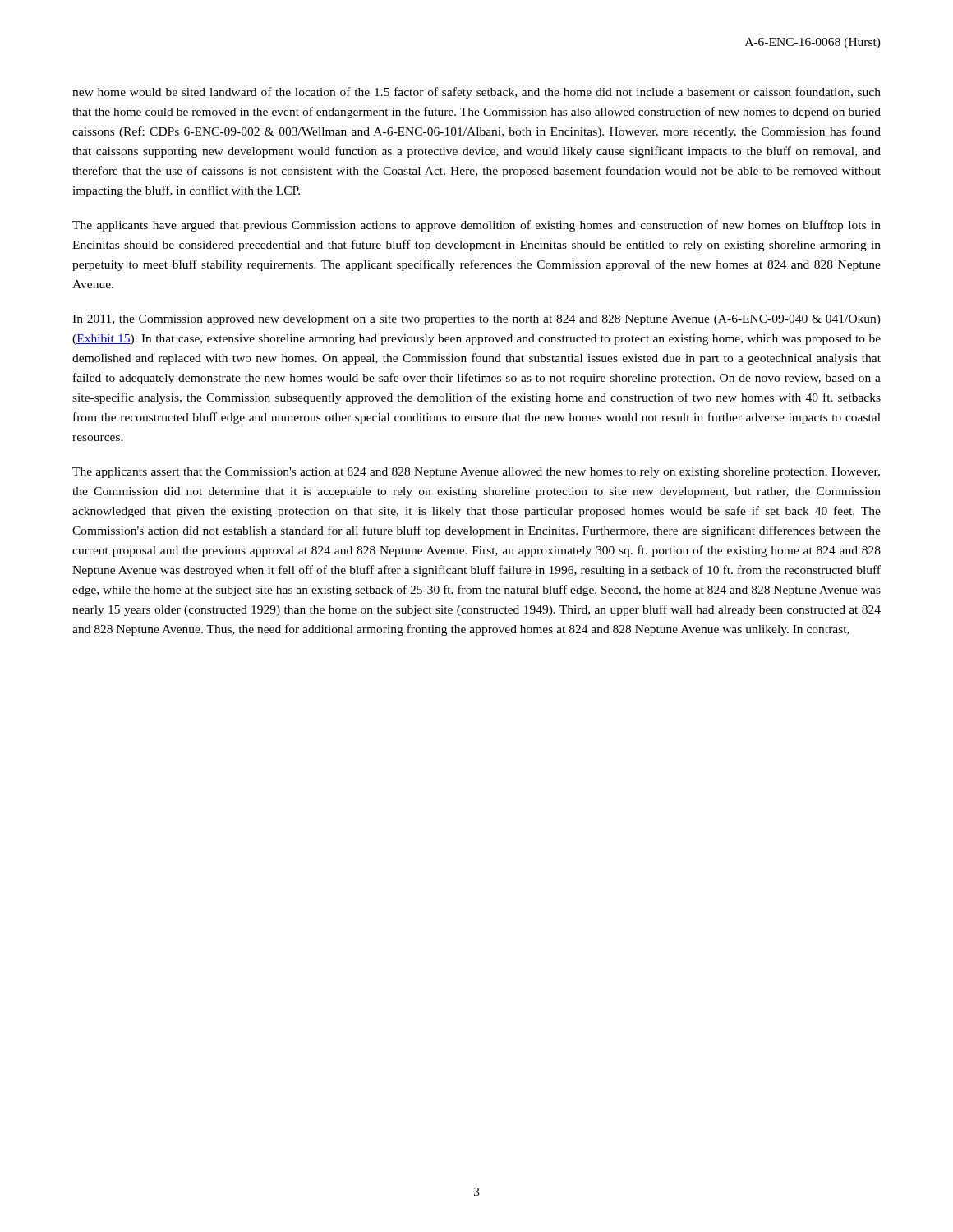Find the block on this page that starts "The applicants assert that"
This screenshot has width=953, height=1232.
[476, 550]
